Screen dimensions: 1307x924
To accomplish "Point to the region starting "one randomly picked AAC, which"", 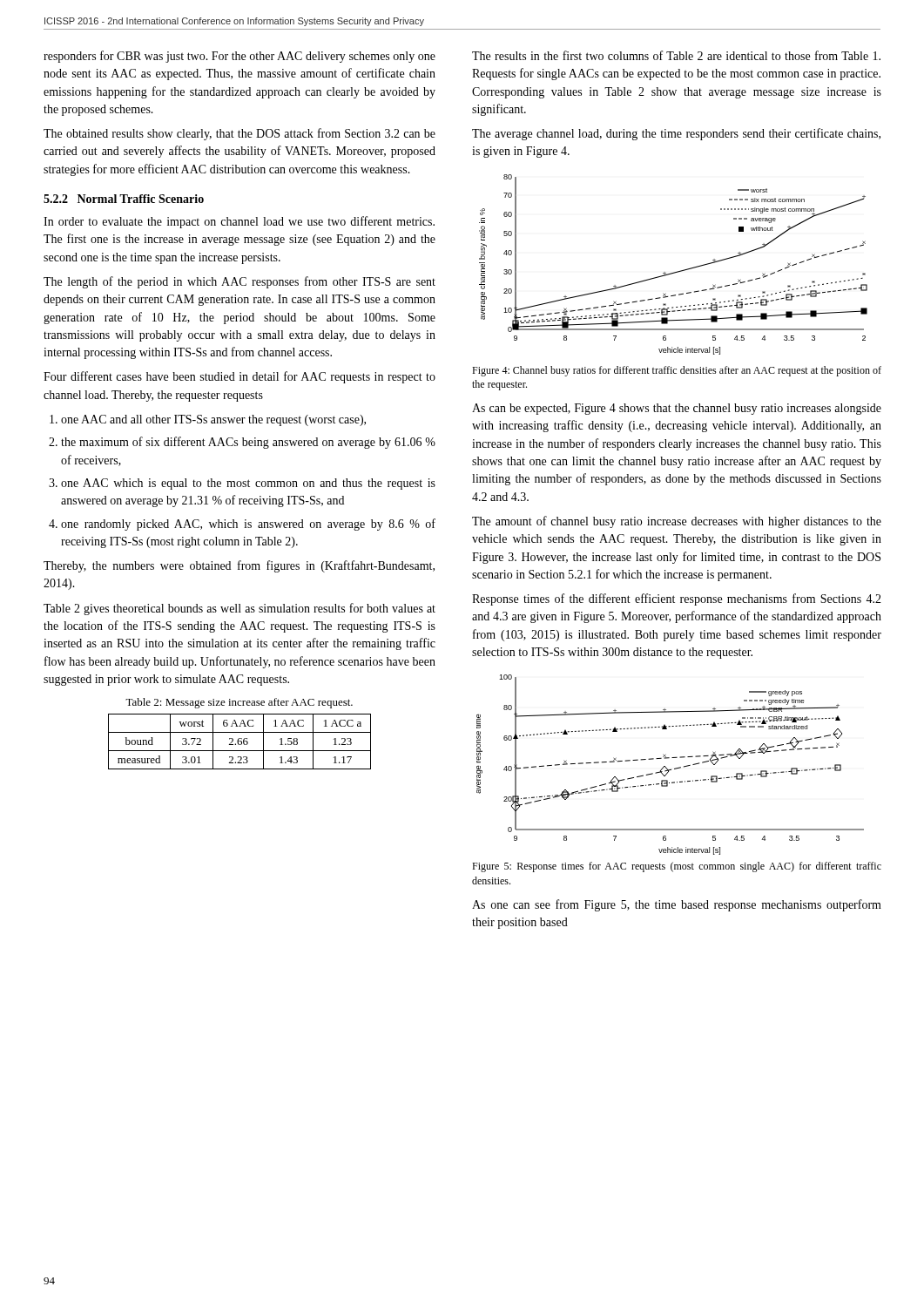I will (248, 533).
